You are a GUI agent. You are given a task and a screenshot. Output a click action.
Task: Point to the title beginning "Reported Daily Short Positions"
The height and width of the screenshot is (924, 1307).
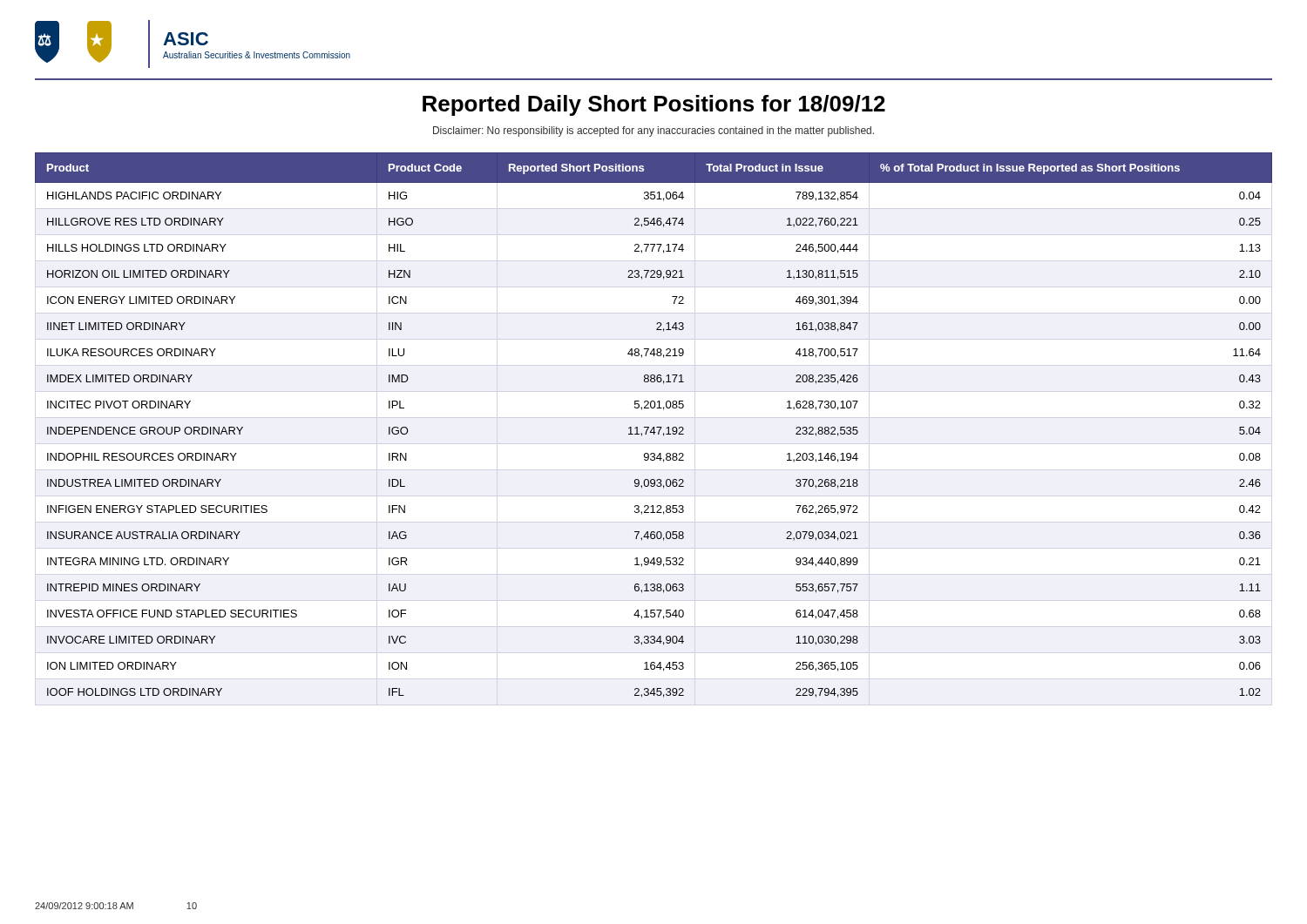pyautogui.click(x=654, y=104)
